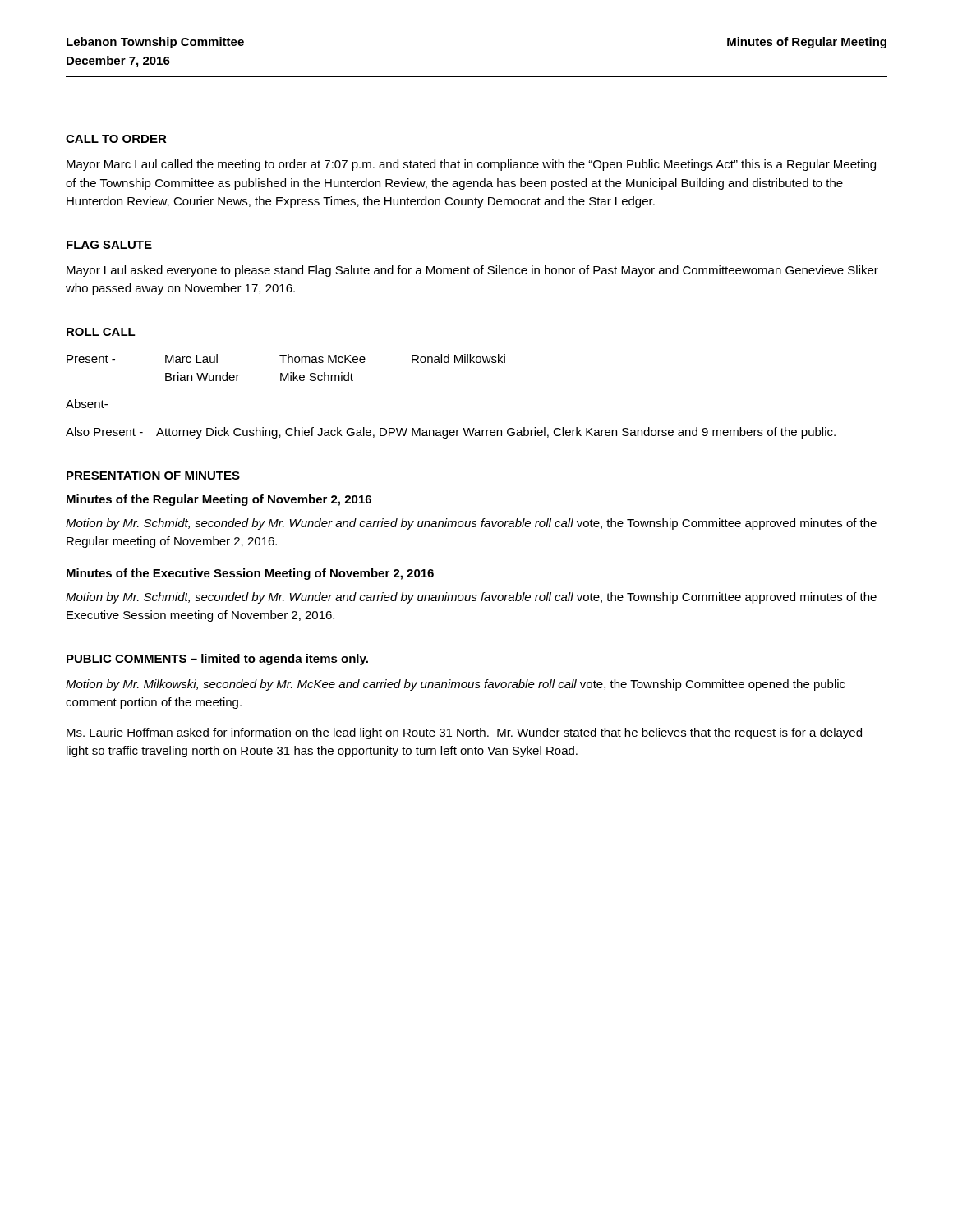Screen dimensions: 1232x953
Task: Select the text block starting "CALL TO ORDER"
Action: [116, 138]
